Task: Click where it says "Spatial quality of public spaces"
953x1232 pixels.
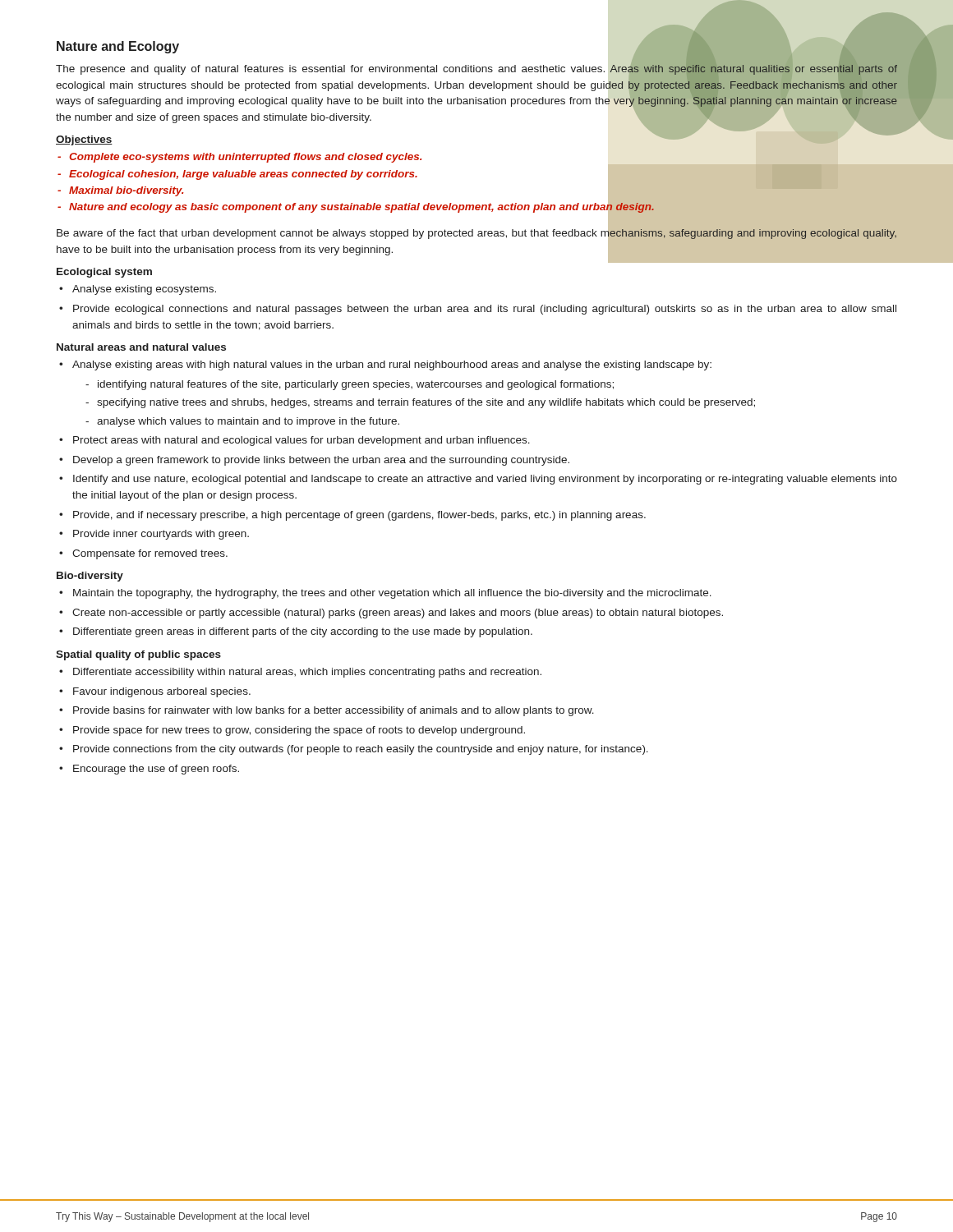Action: [138, 654]
